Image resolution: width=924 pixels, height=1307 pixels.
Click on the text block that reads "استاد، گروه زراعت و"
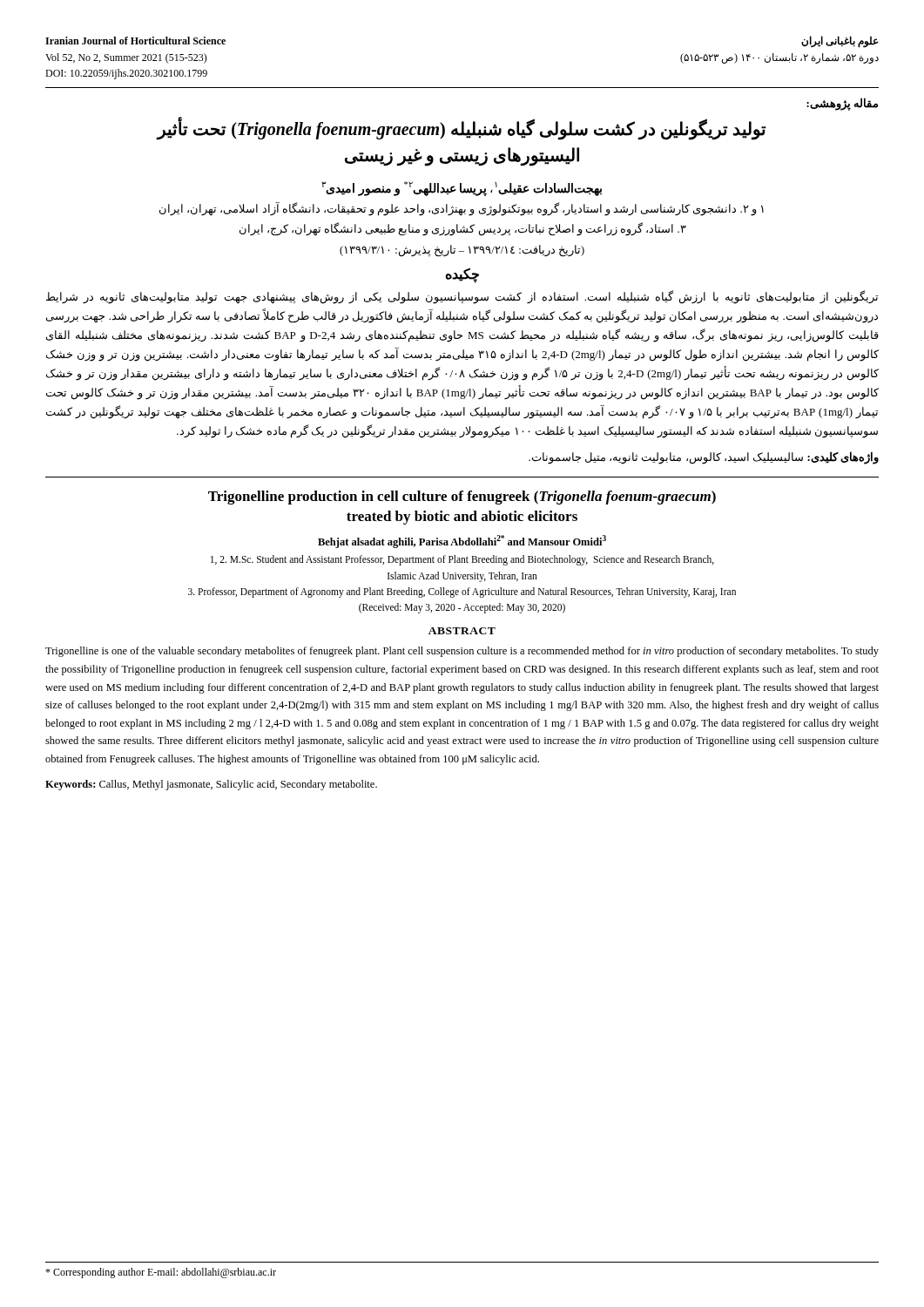tap(462, 230)
